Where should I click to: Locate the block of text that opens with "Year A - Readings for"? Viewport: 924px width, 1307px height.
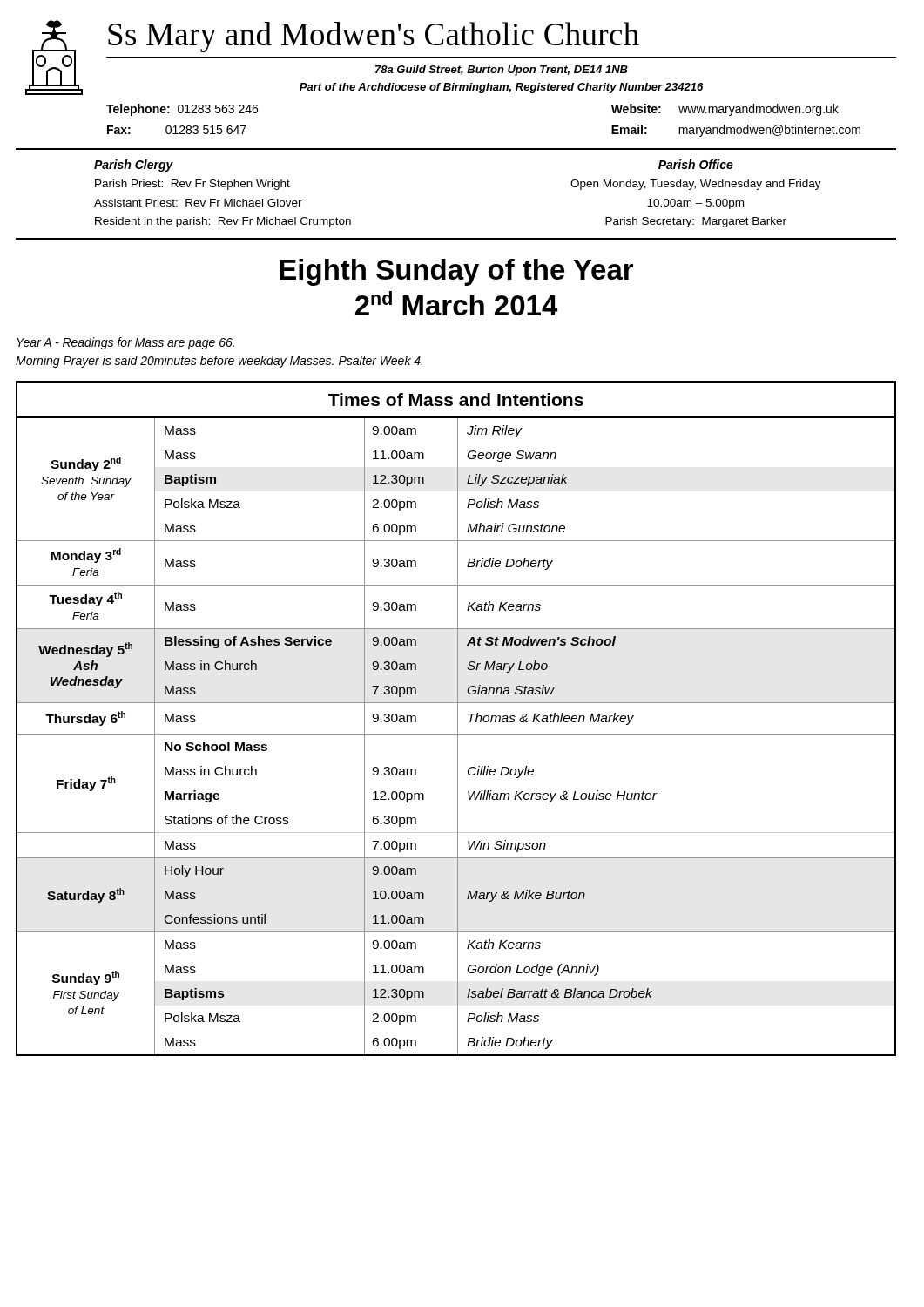pos(220,352)
